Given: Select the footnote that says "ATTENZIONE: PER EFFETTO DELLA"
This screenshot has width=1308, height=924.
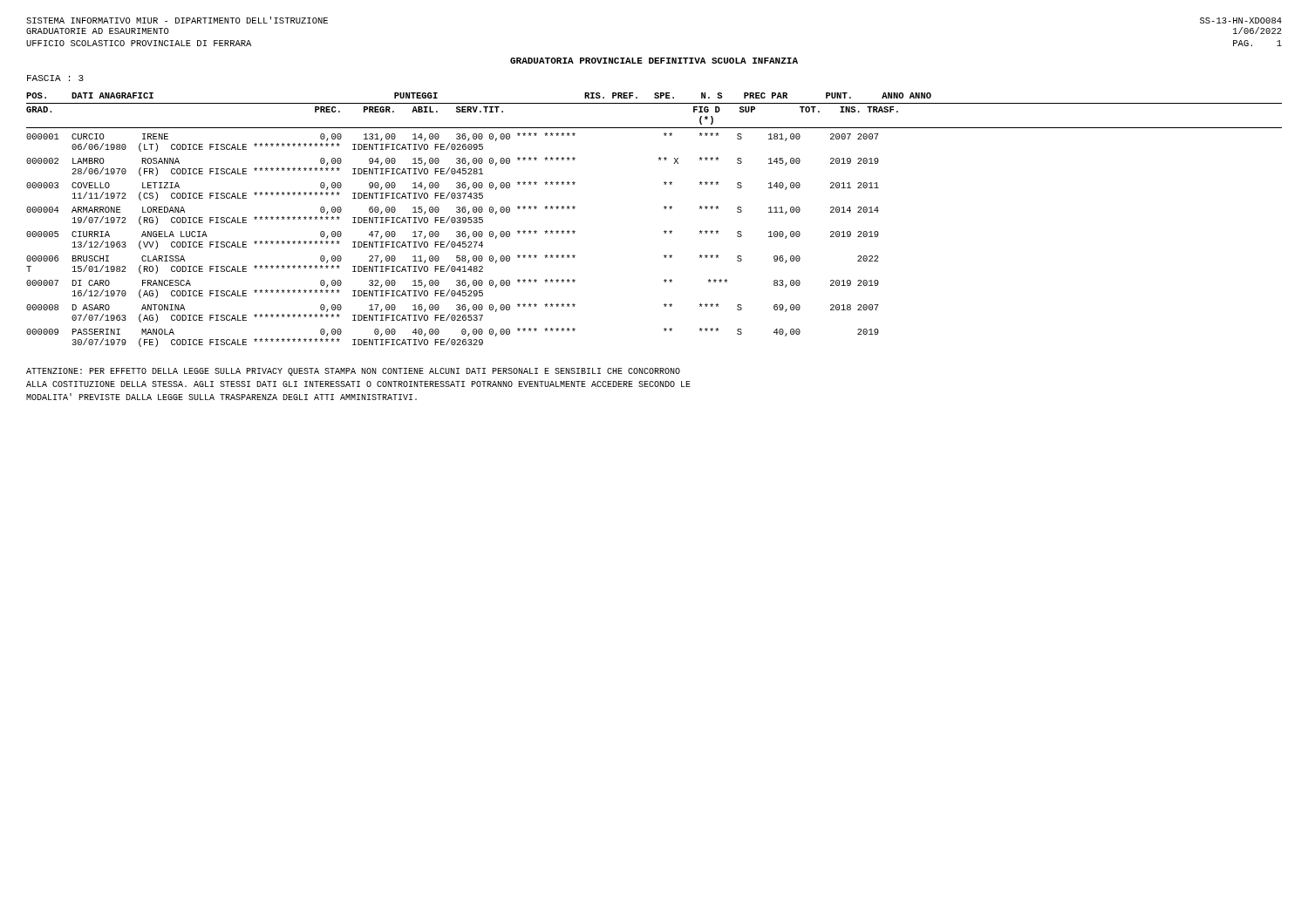Looking at the screenshot, I should [358, 385].
